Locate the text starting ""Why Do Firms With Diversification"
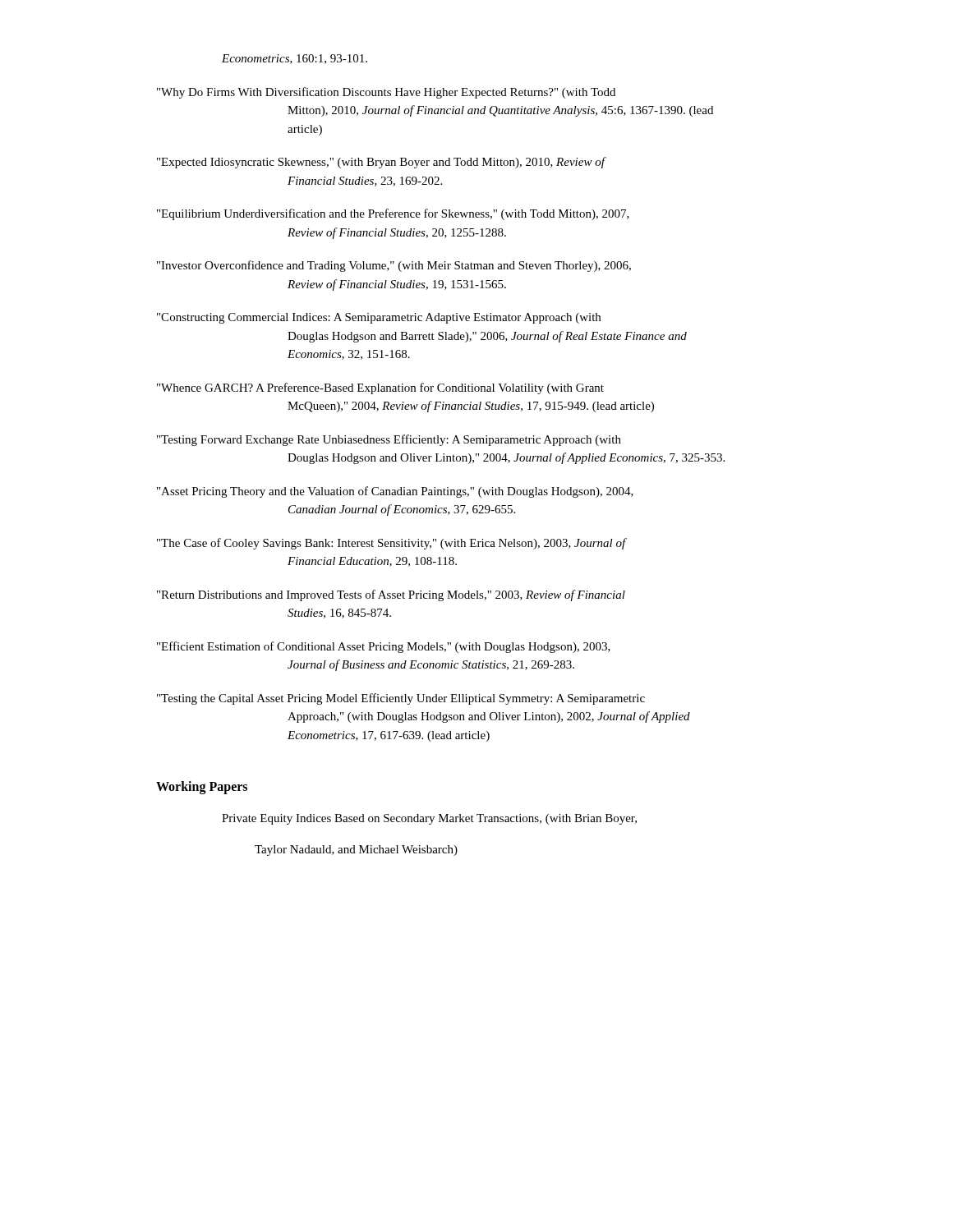 [x=501, y=110]
